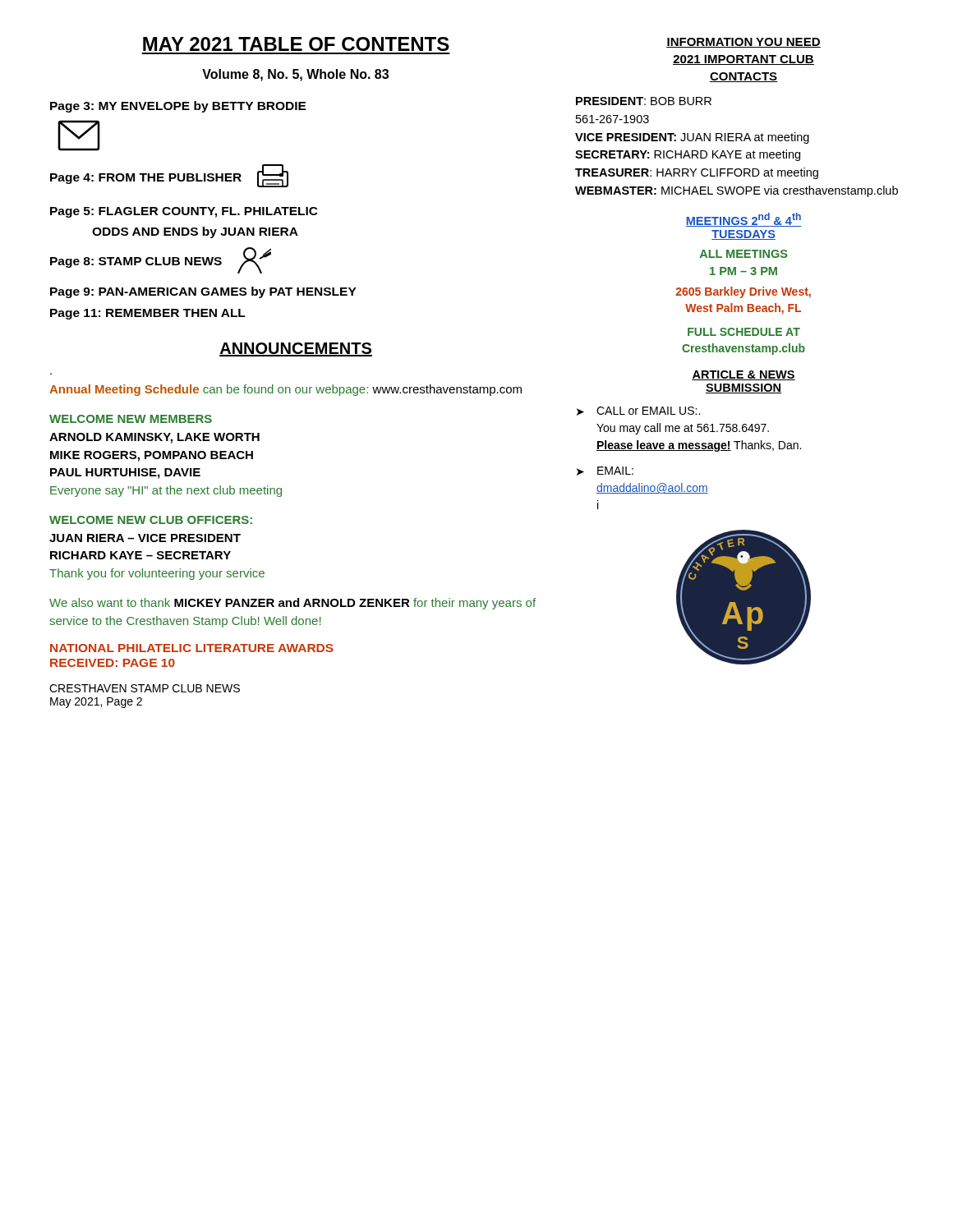The image size is (953, 1232).
Task: Click on the region starting "WELCOME NEW MEMBERS"
Action: coord(166,454)
